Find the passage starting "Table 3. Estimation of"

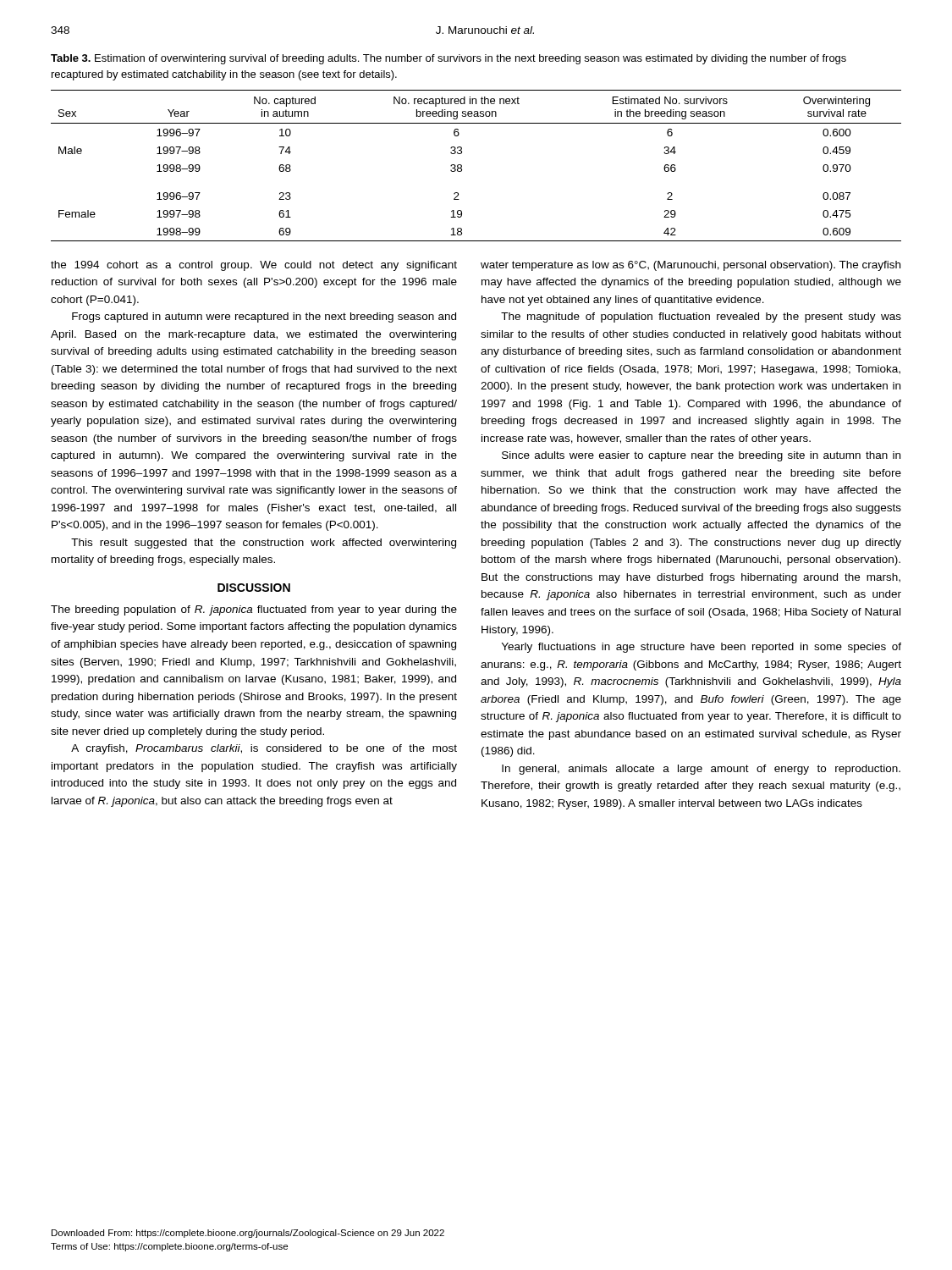click(x=449, y=66)
